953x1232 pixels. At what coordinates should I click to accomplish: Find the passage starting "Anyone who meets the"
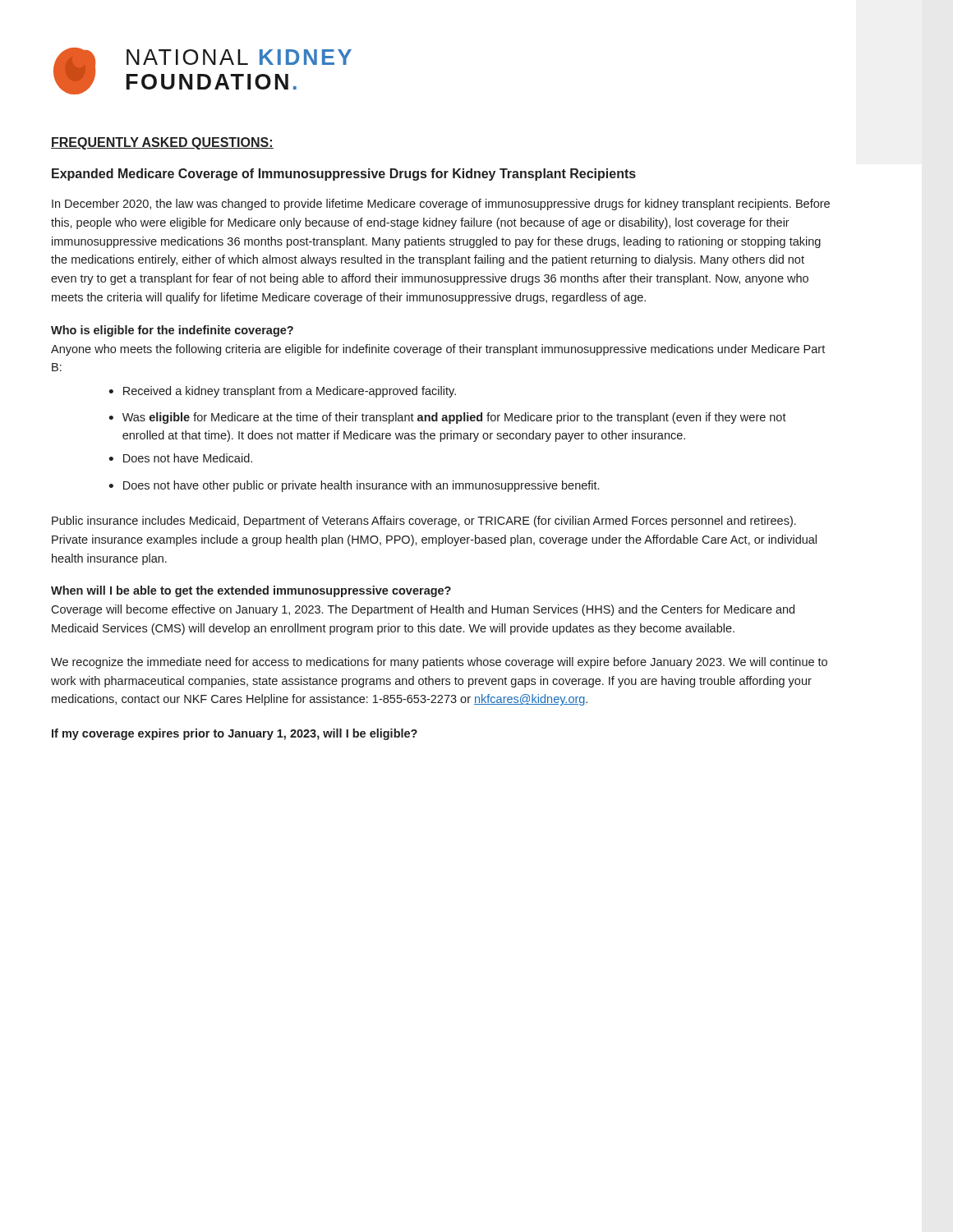click(x=438, y=358)
